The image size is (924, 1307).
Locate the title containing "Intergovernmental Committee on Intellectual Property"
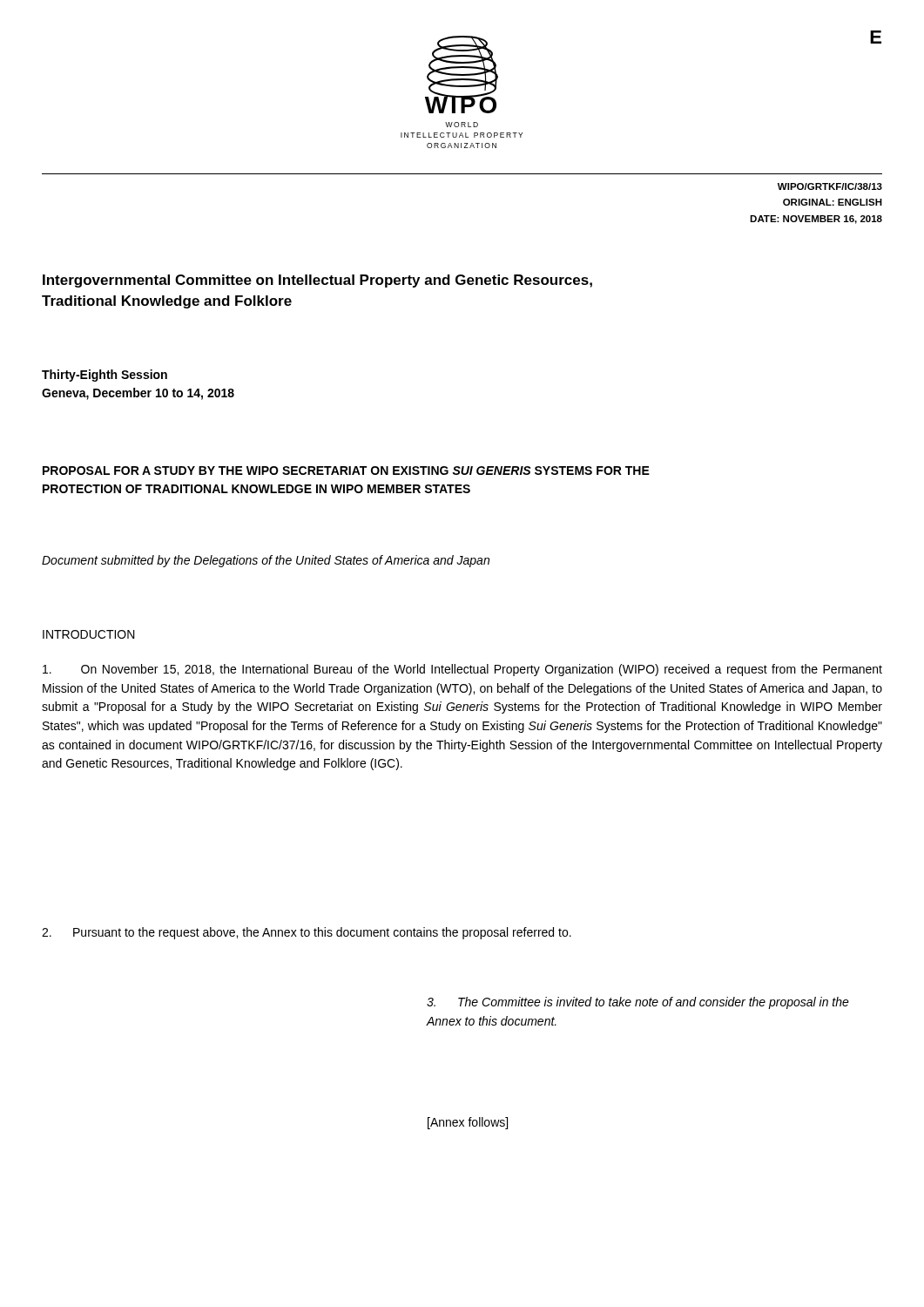point(317,290)
